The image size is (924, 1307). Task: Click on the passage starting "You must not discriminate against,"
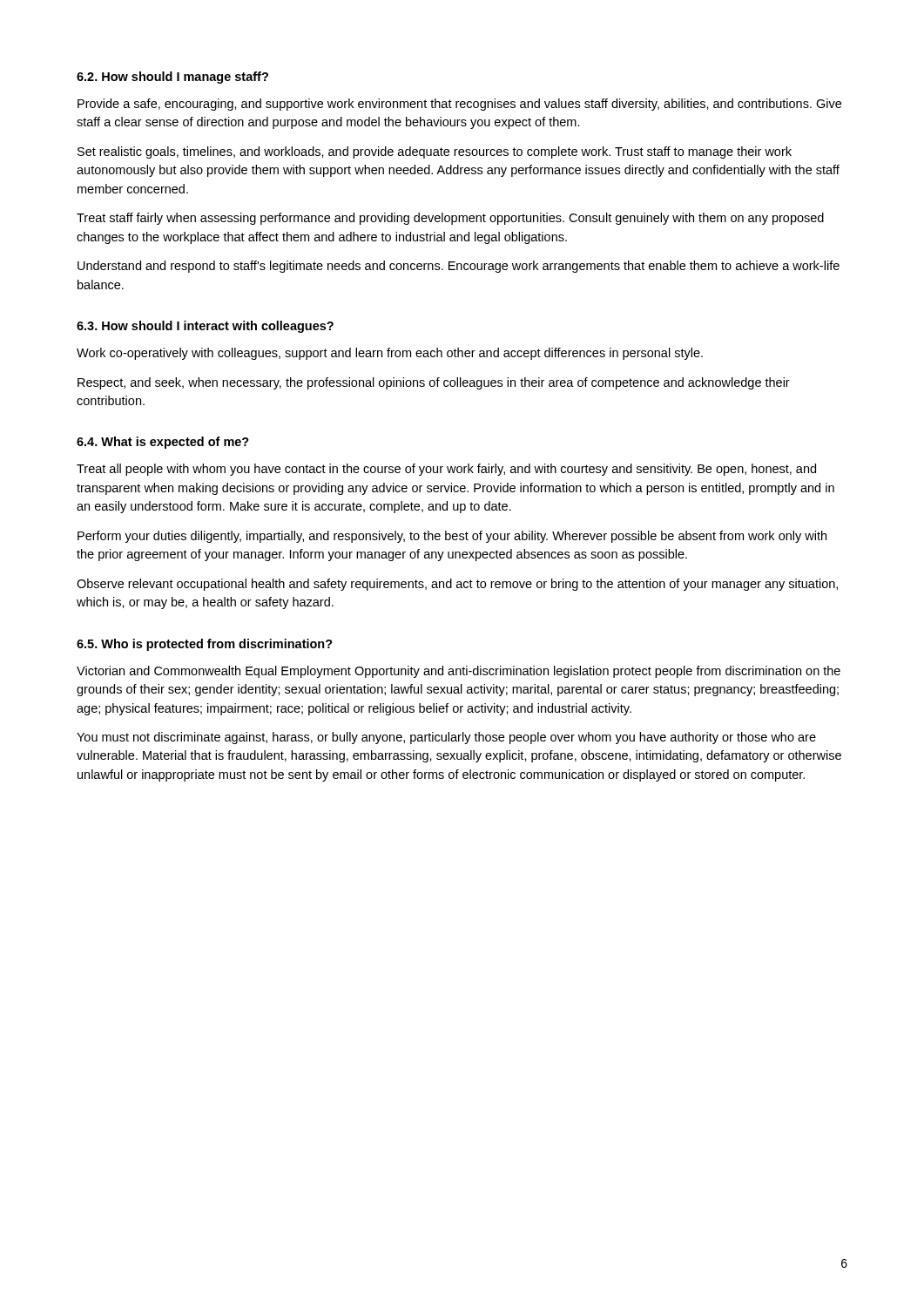(x=459, y=756)
